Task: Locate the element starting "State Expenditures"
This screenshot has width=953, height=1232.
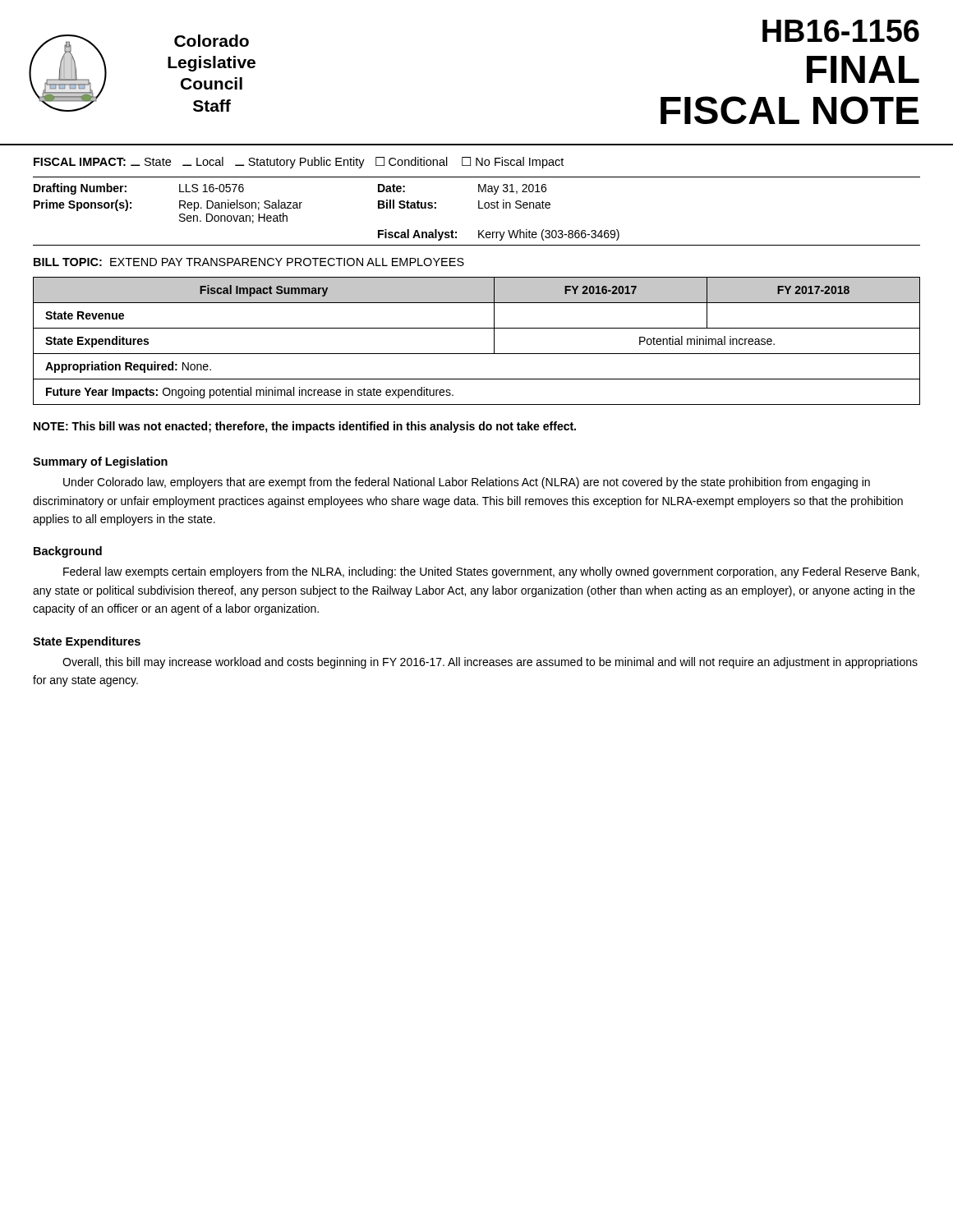Action: 87,641
